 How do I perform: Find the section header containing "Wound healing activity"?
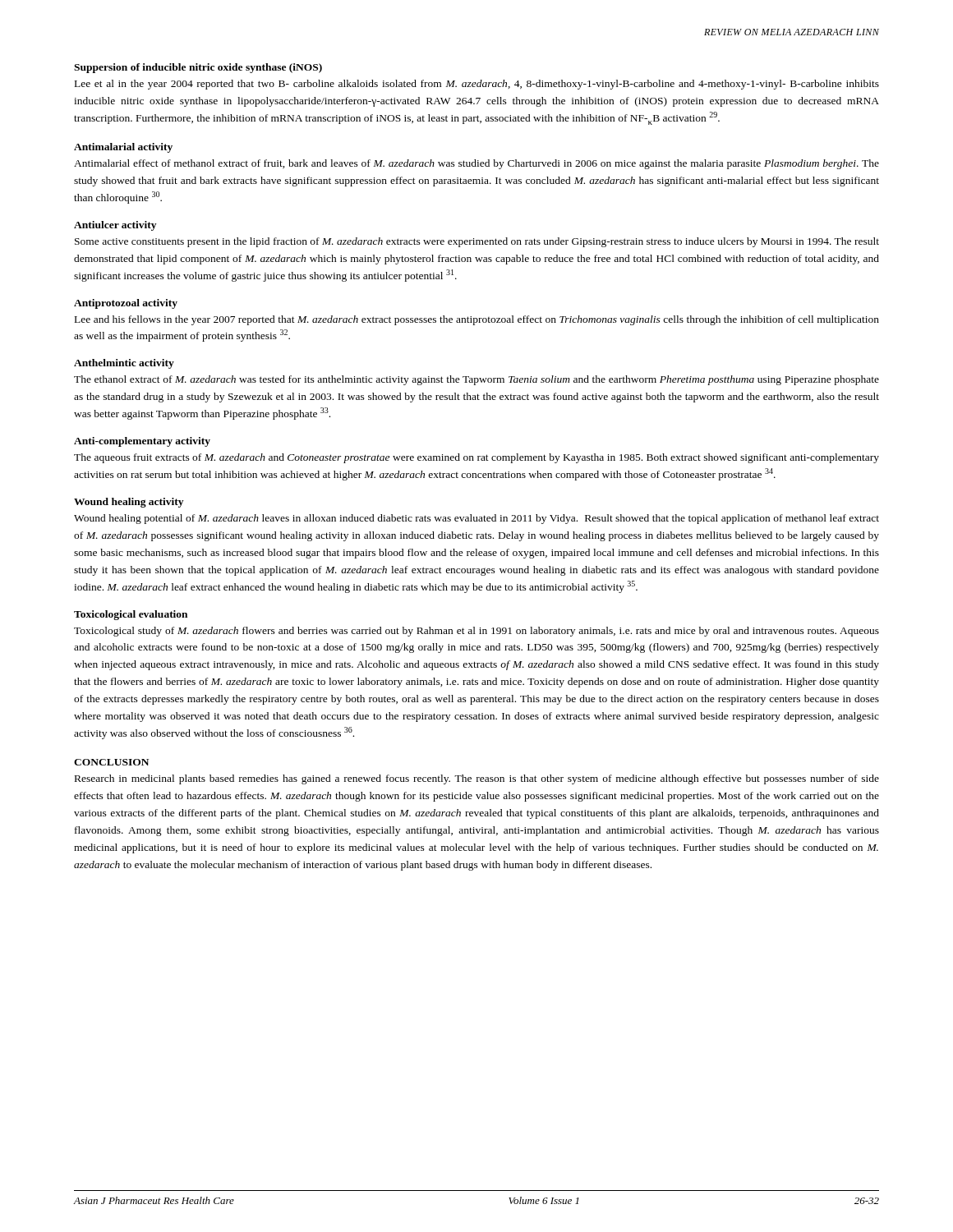point(129,501)
